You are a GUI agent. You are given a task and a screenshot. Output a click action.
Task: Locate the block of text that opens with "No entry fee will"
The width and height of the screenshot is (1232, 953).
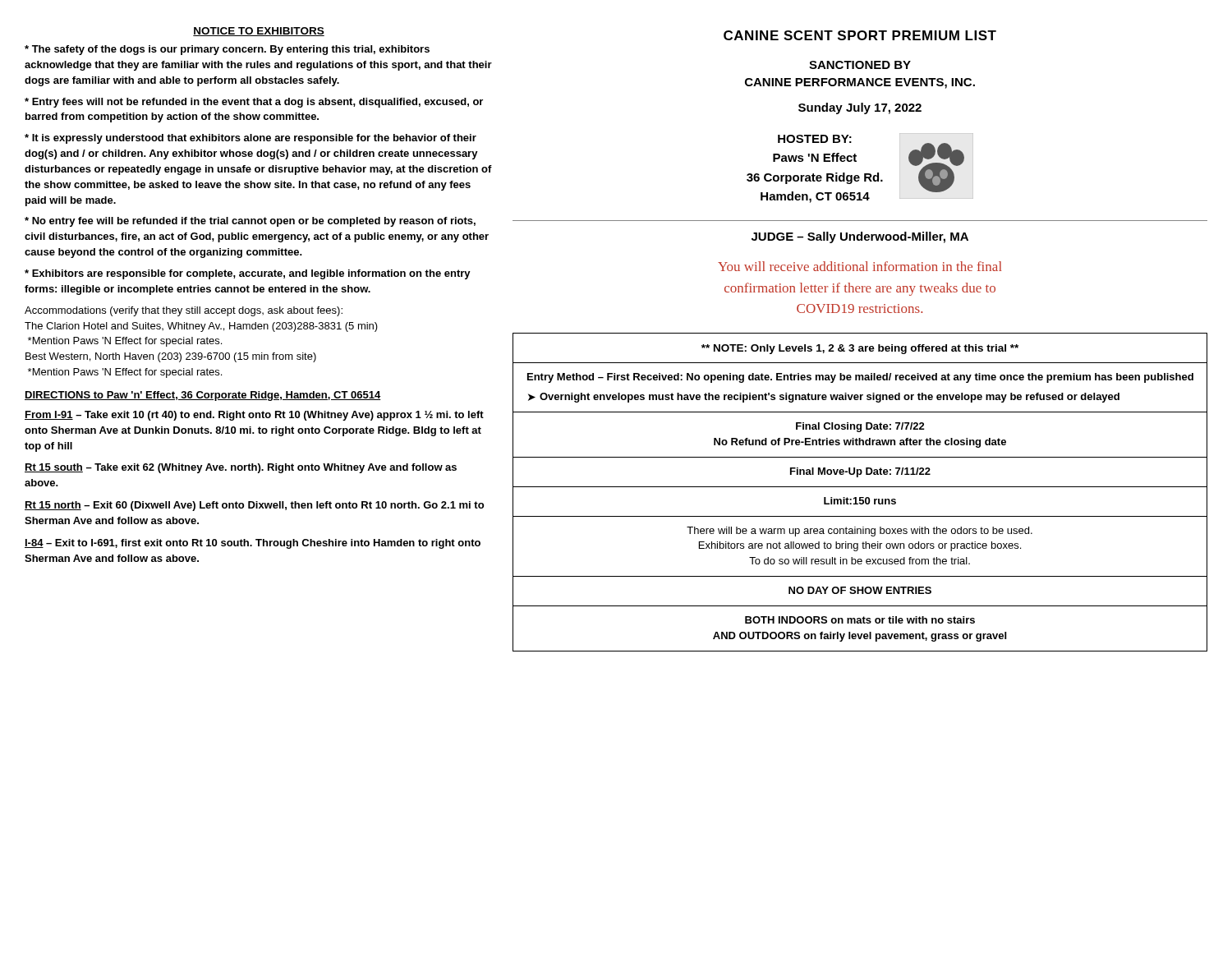[257, 236]
